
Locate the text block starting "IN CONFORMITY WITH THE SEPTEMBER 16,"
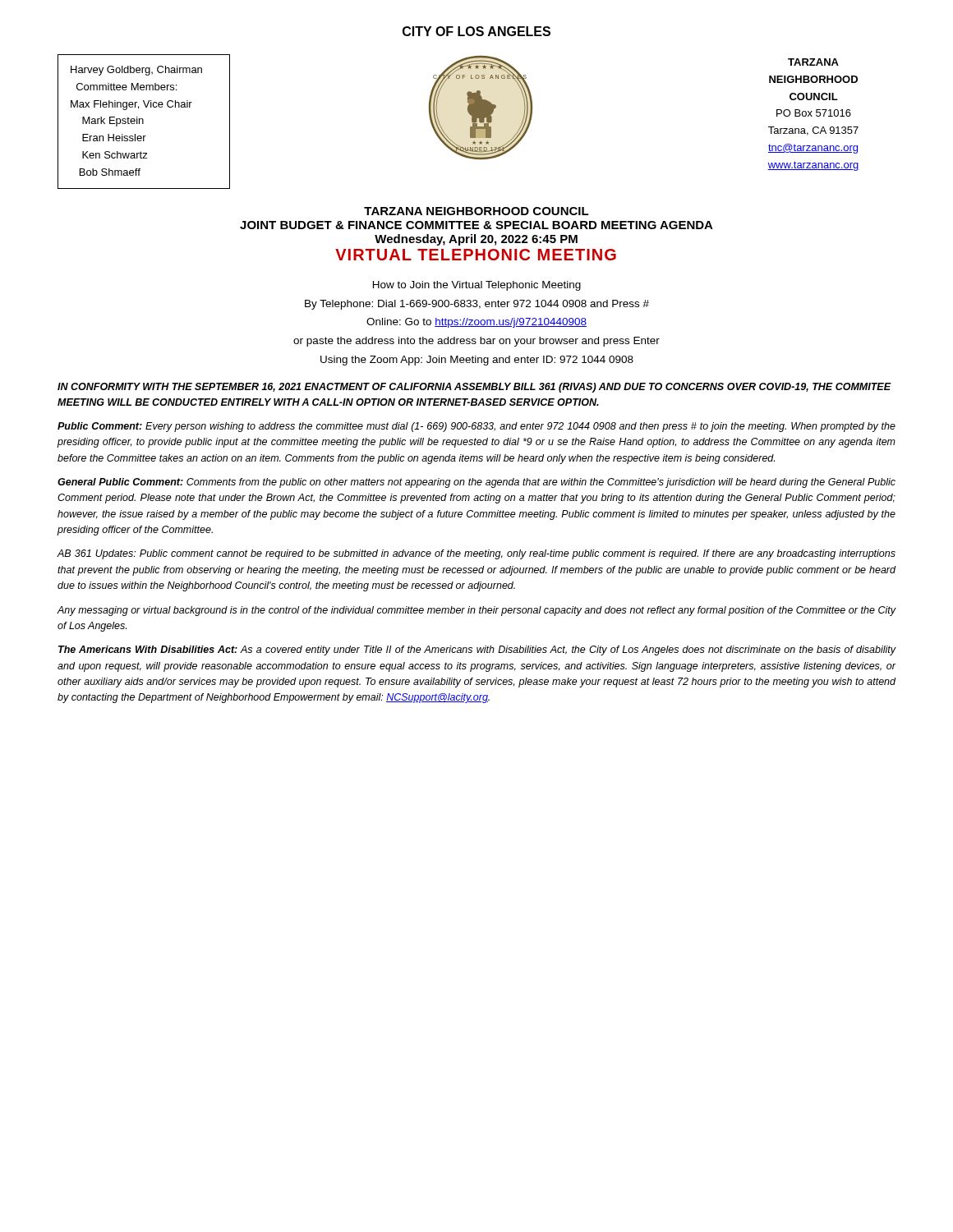pyautogui.click(x=474, y=395)
